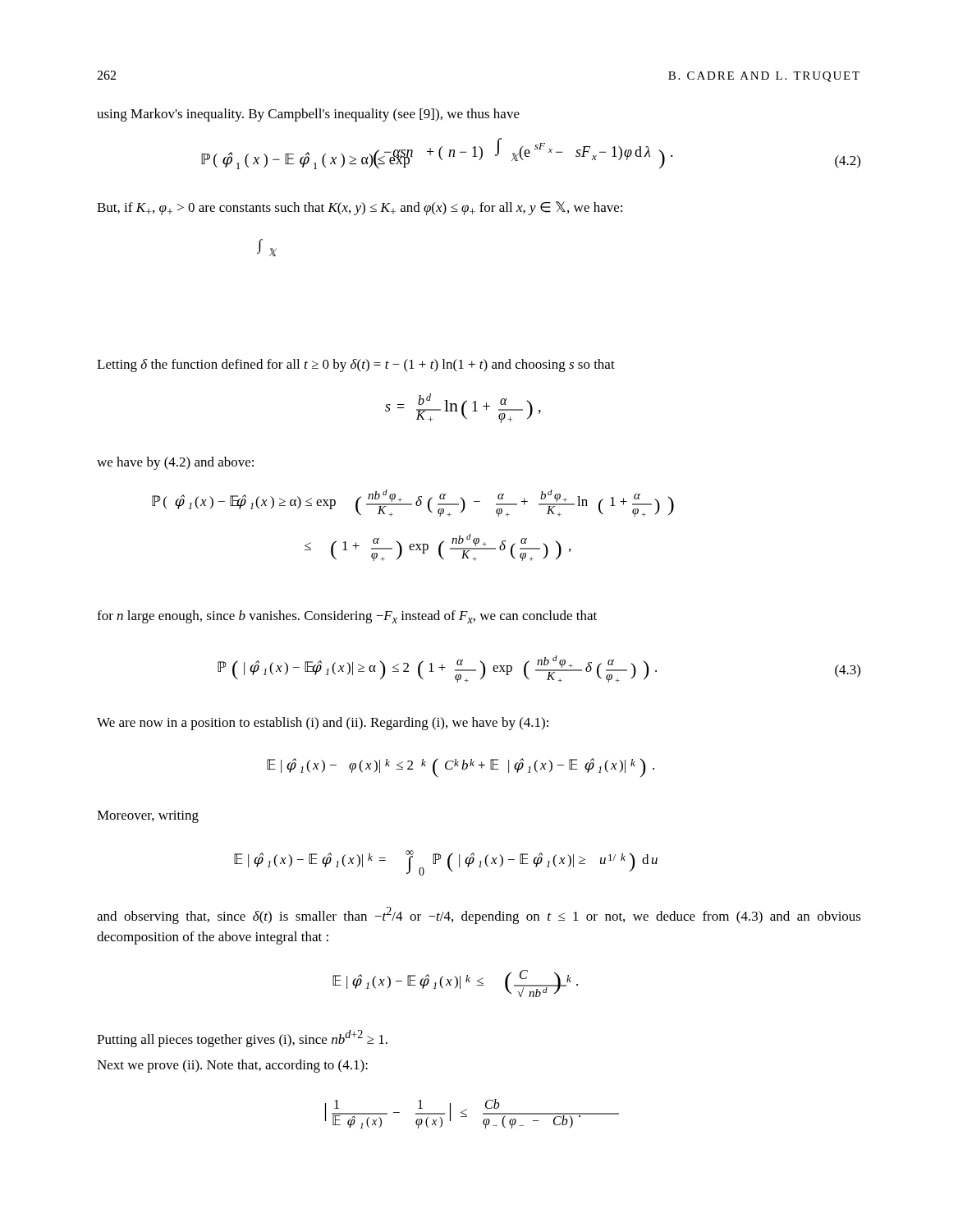The height and width of the screenshot is (1232, 958).
Task: Find the formula on this page that starts "ℙ ( | φ̂ 1 ( x"
Action: pos(539,667)
